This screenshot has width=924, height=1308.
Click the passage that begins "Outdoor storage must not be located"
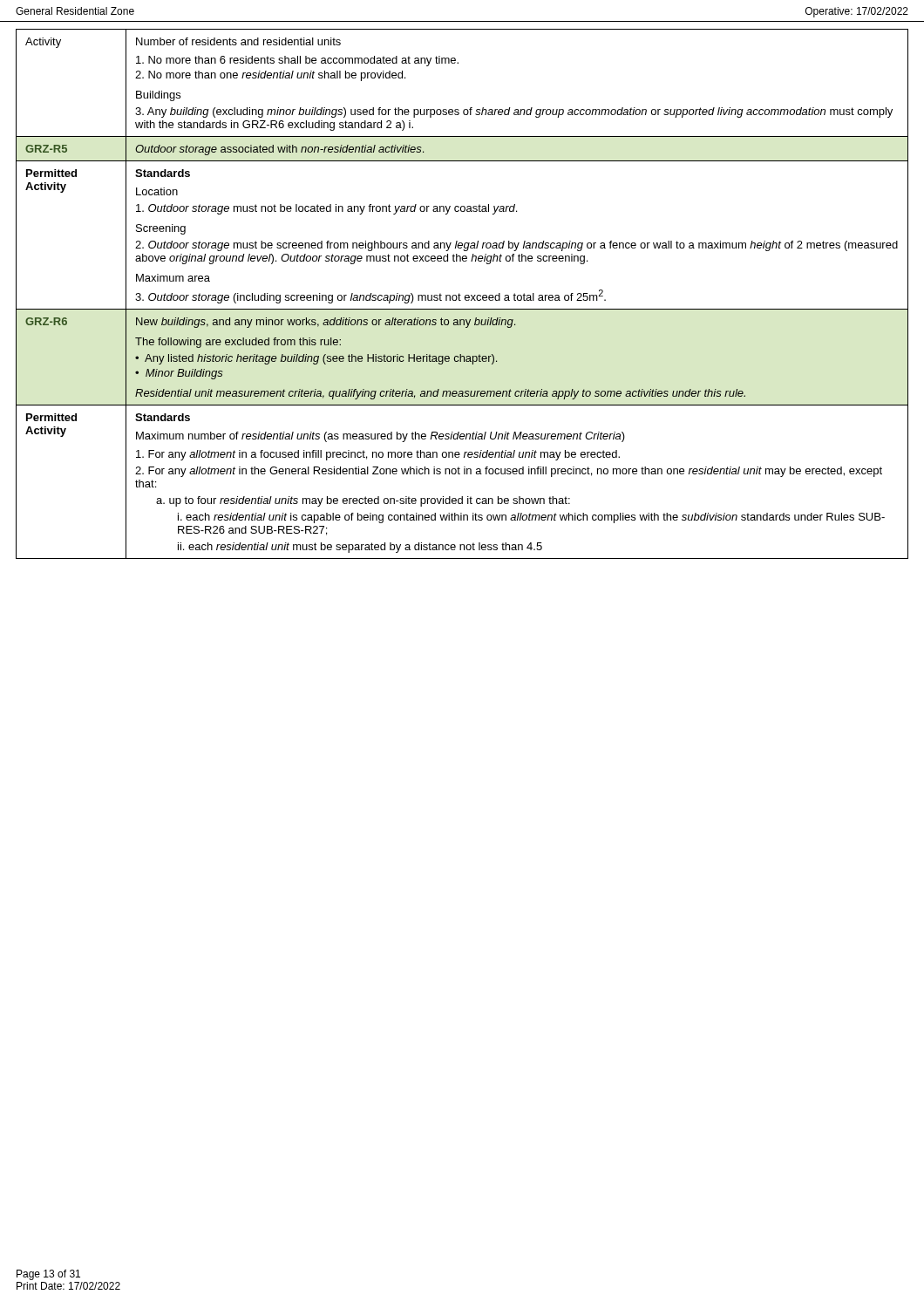[x=327, y=208]
